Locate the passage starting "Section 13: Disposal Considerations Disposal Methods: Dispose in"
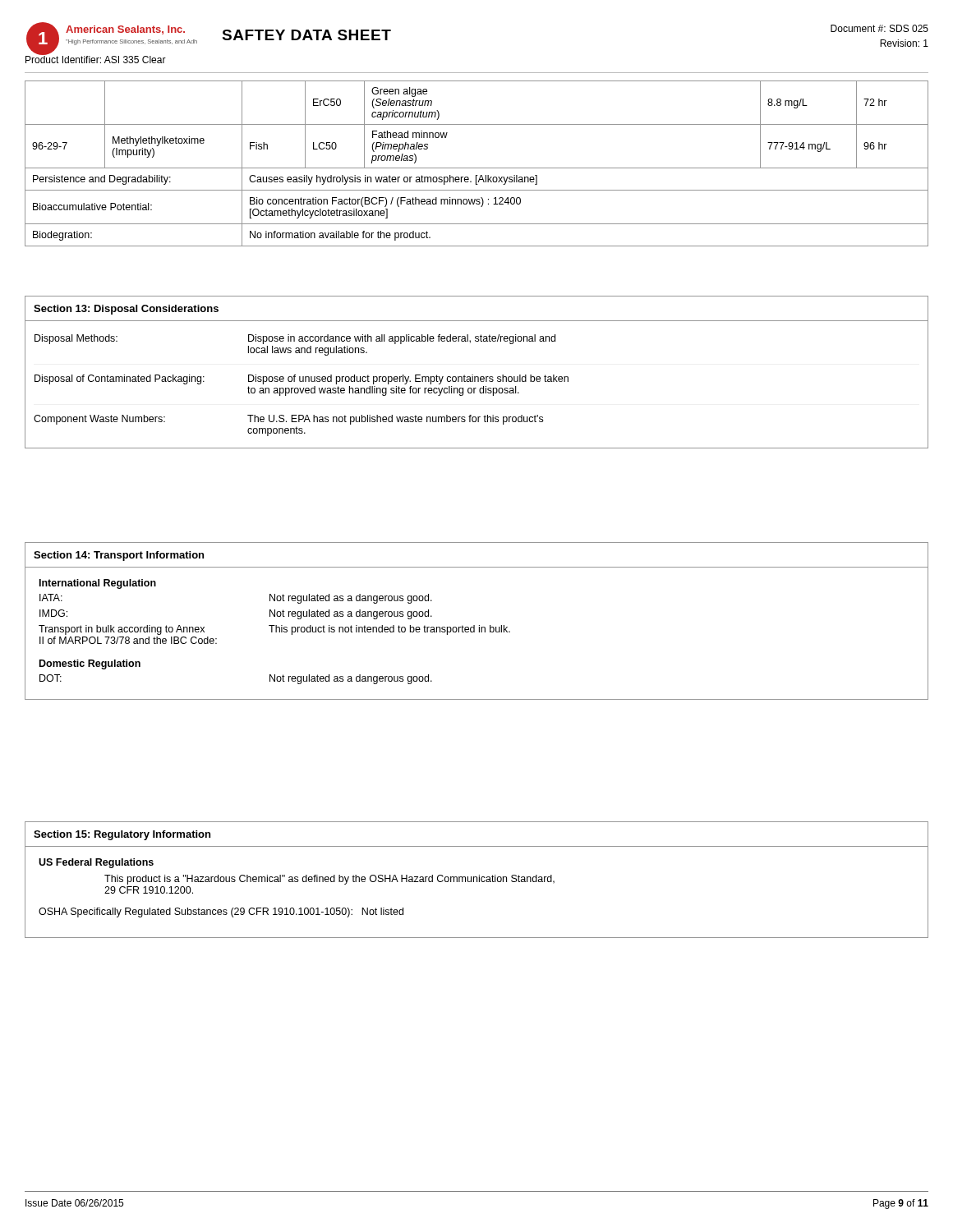The height and width of the screenshot is (1232, 953). click(x=476, y=372)
